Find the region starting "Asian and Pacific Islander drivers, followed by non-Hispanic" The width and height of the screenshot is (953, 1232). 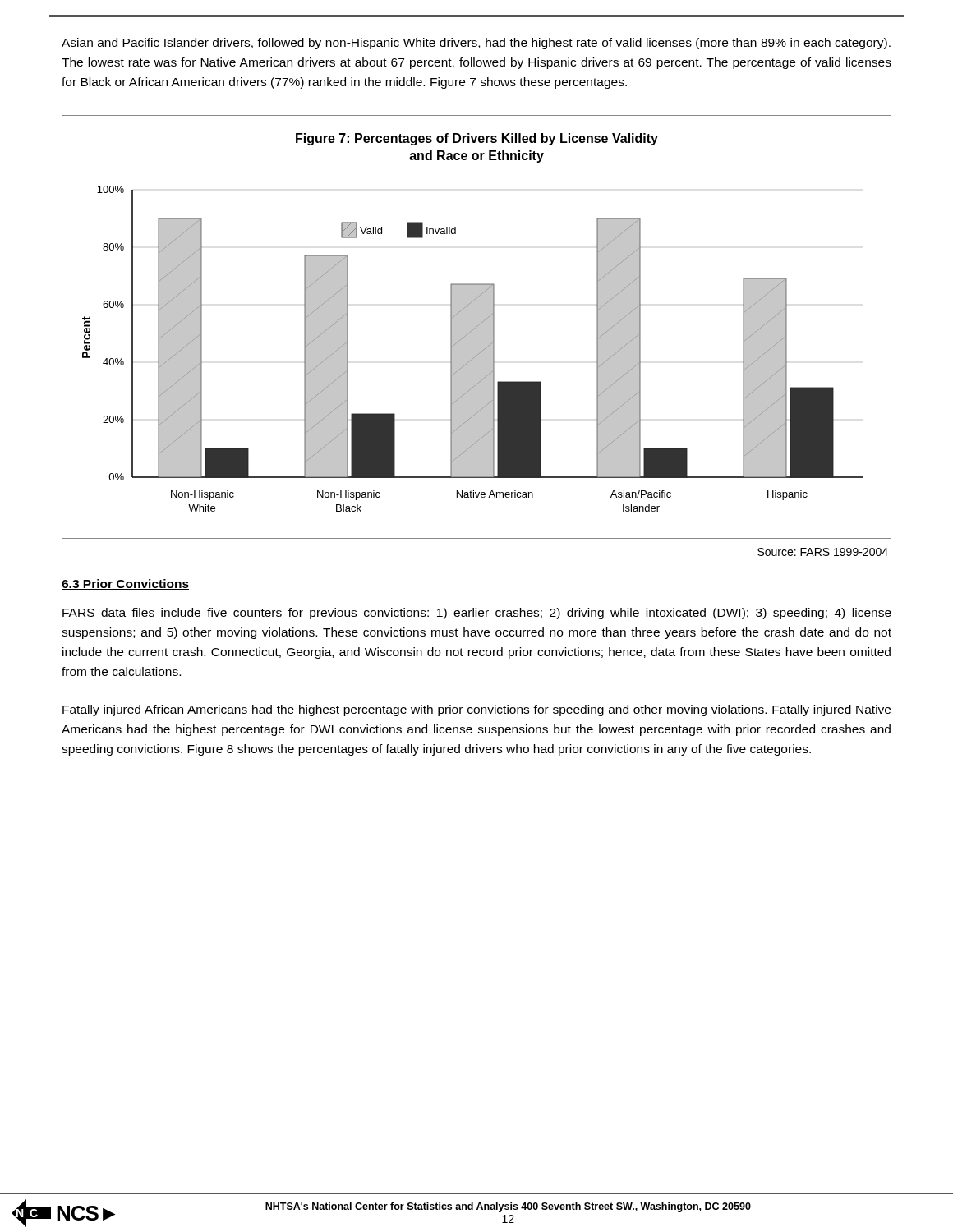476,62
